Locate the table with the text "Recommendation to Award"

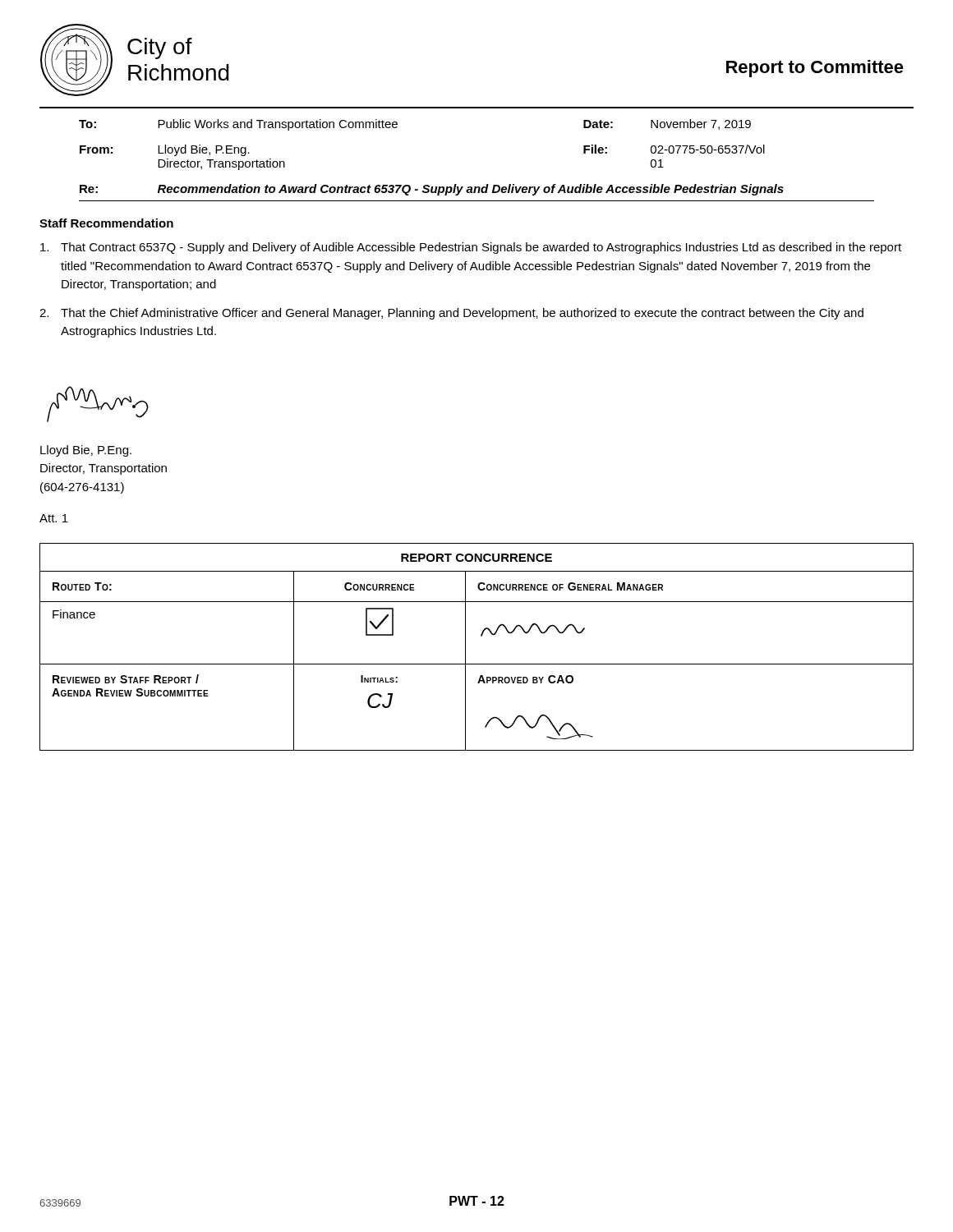pos(476,155)
